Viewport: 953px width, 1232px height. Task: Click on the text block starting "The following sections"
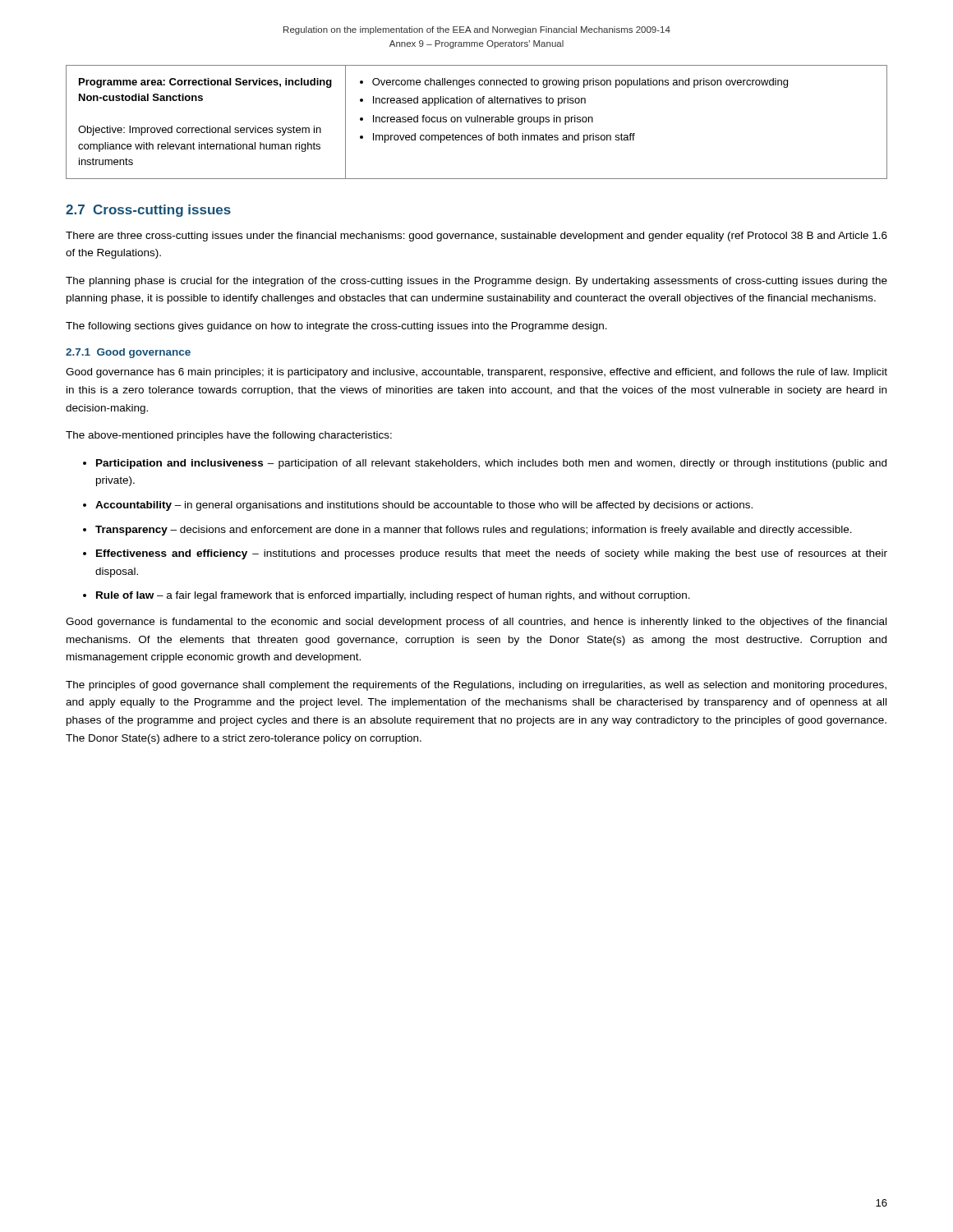click(337, 325)
